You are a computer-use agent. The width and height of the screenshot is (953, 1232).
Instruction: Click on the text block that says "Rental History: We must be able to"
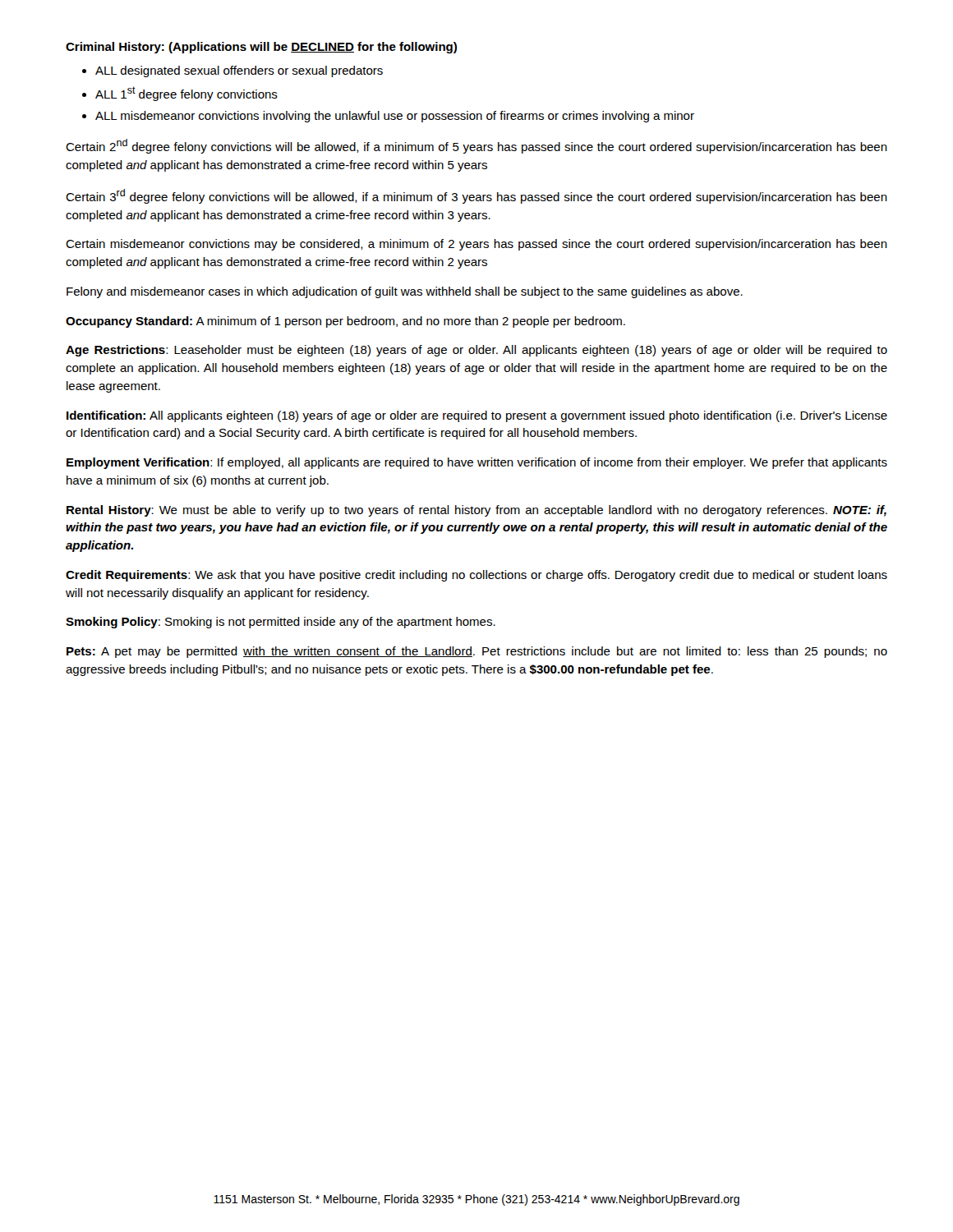(476, 527)
